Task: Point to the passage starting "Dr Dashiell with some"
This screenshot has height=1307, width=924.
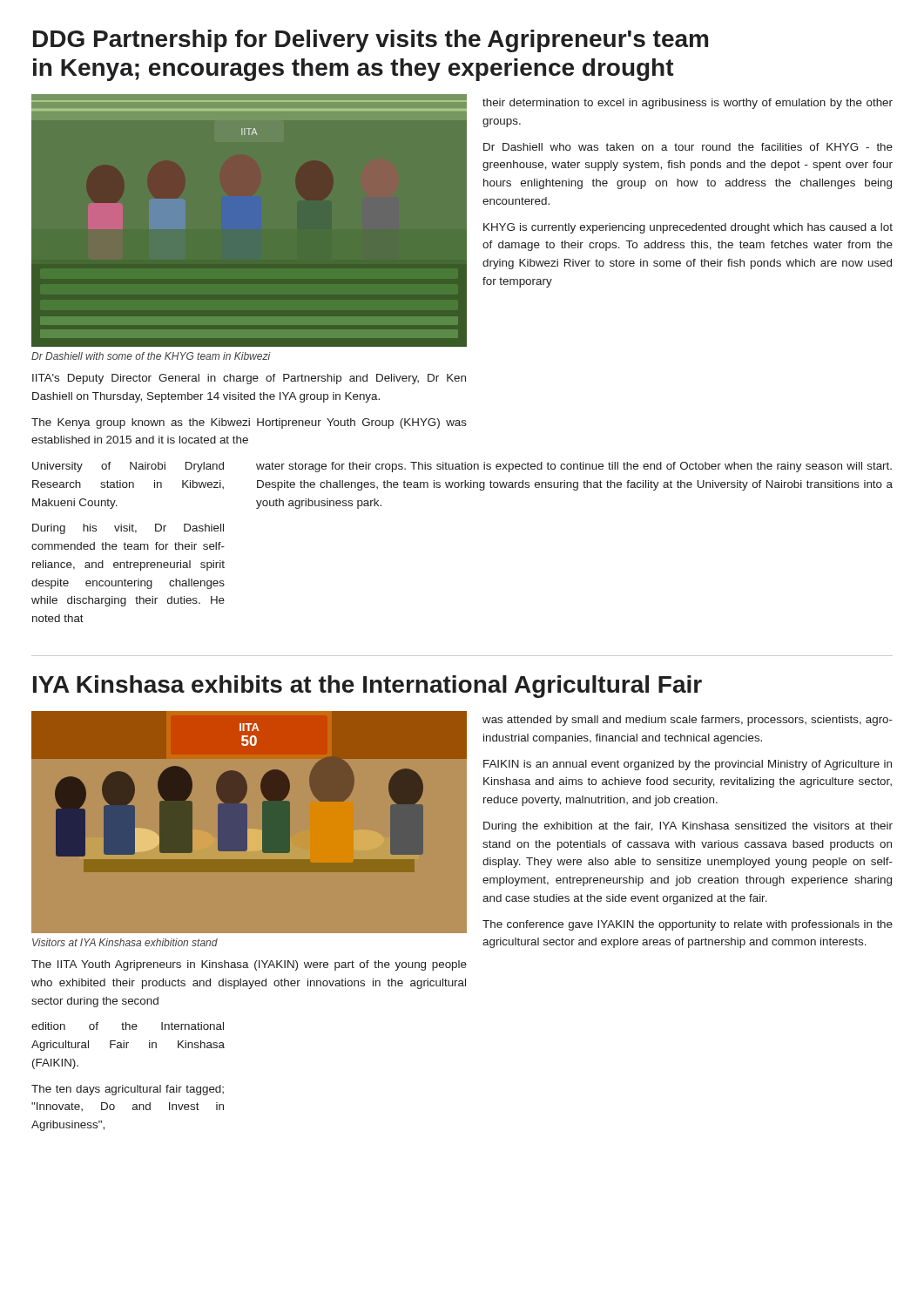Action: click(151, 356)
